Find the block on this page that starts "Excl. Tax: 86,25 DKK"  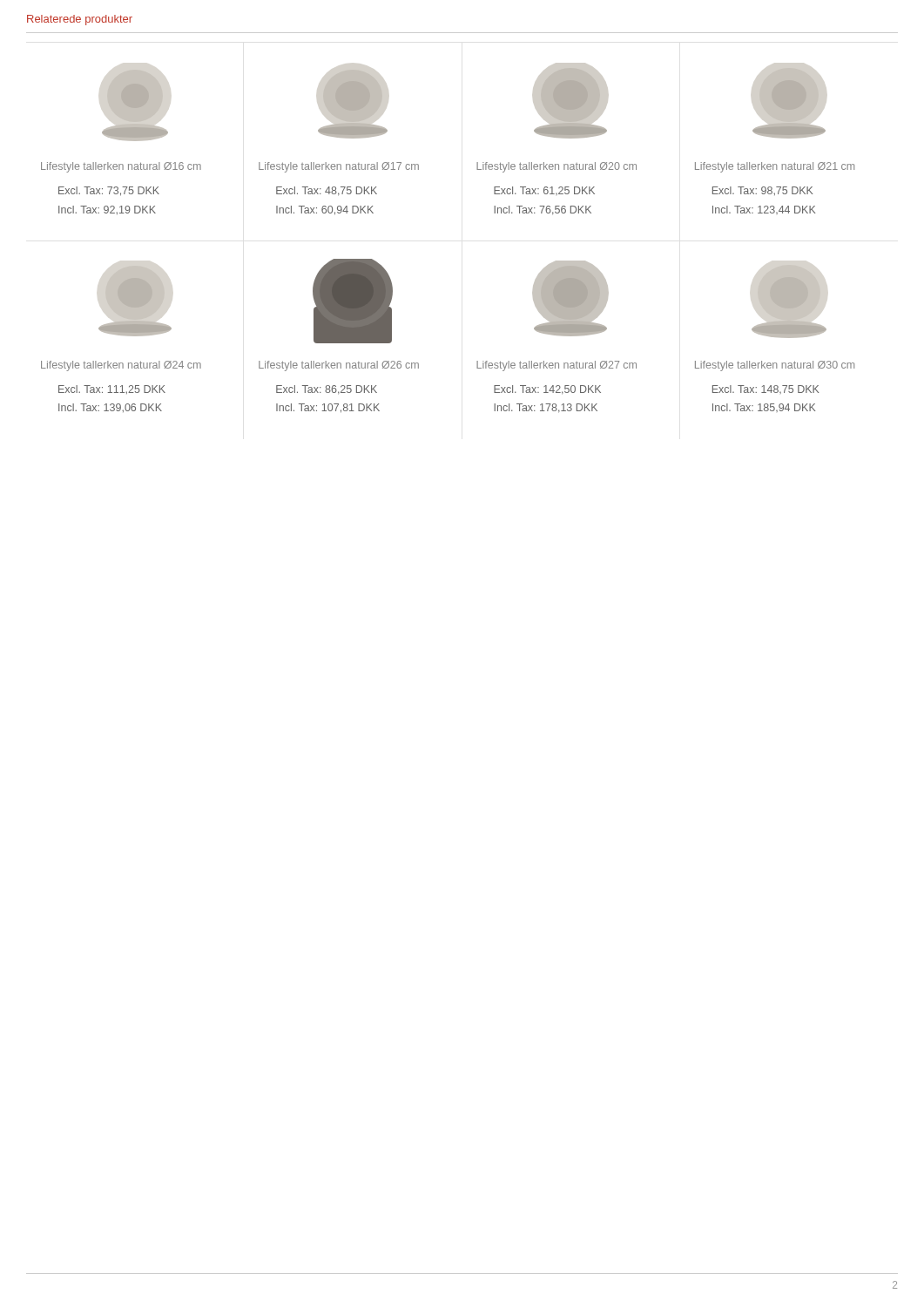tap(328, 399)
